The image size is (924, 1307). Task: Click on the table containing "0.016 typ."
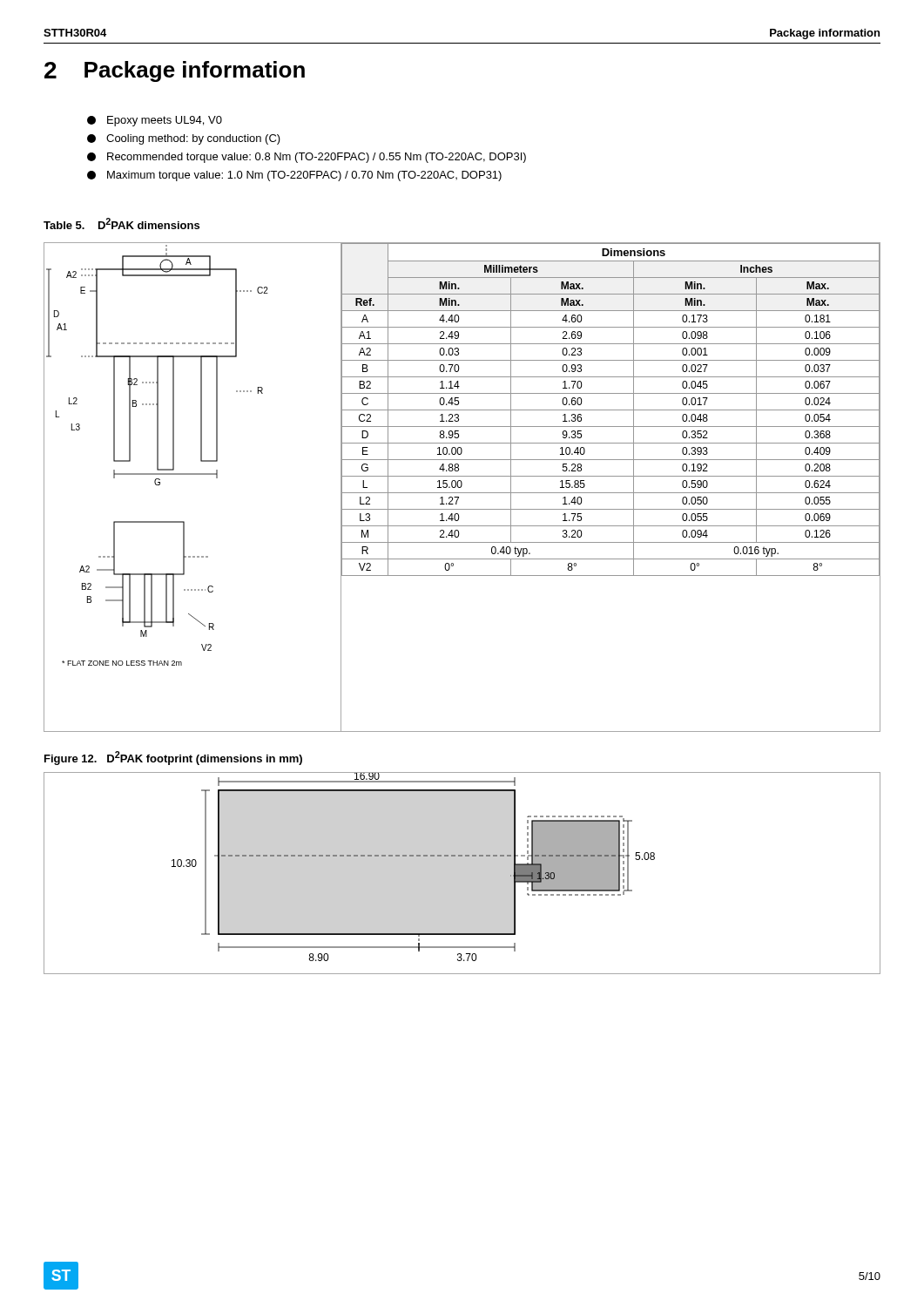coord(462,487)
